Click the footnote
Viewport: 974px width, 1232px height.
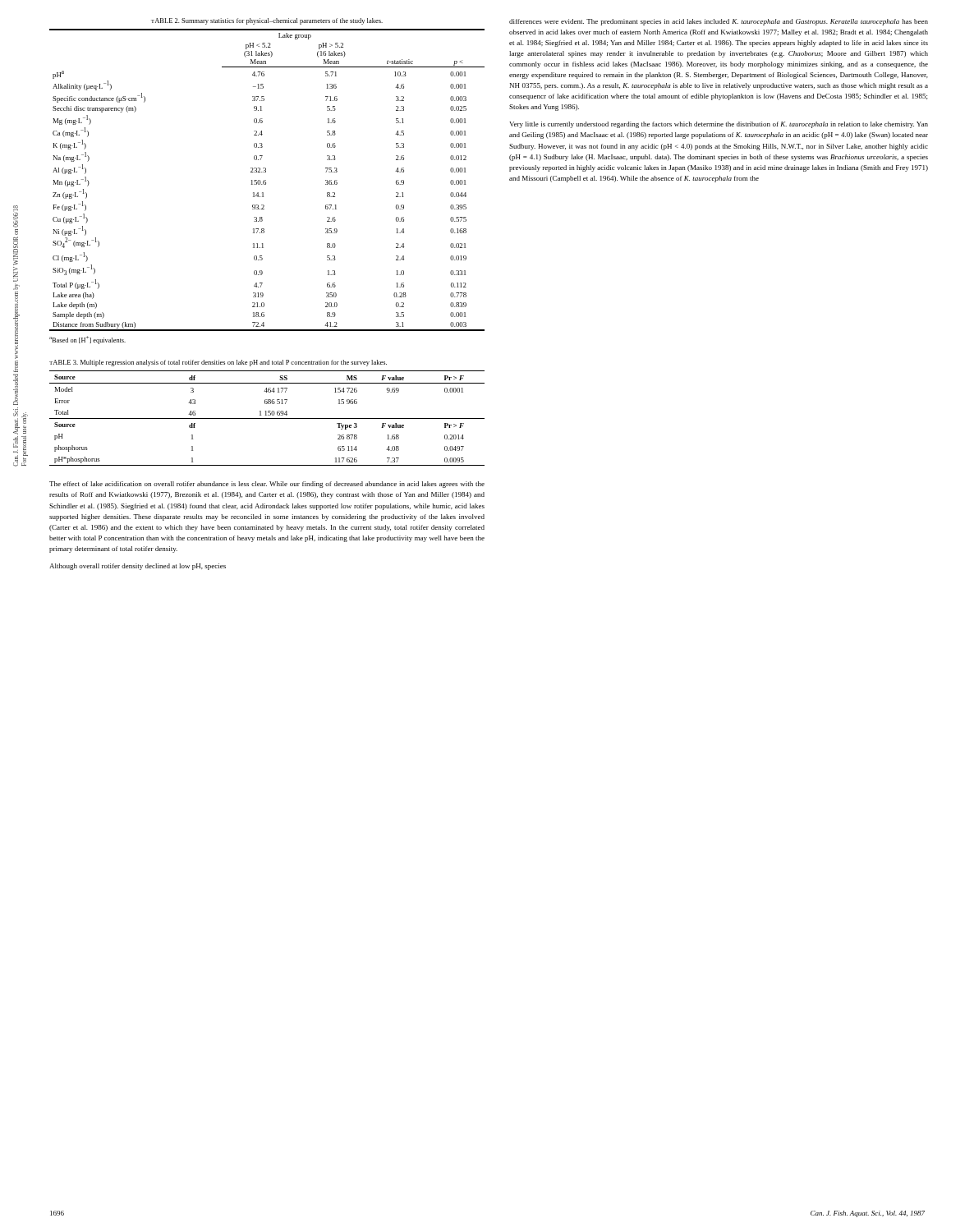pos(88,339)
